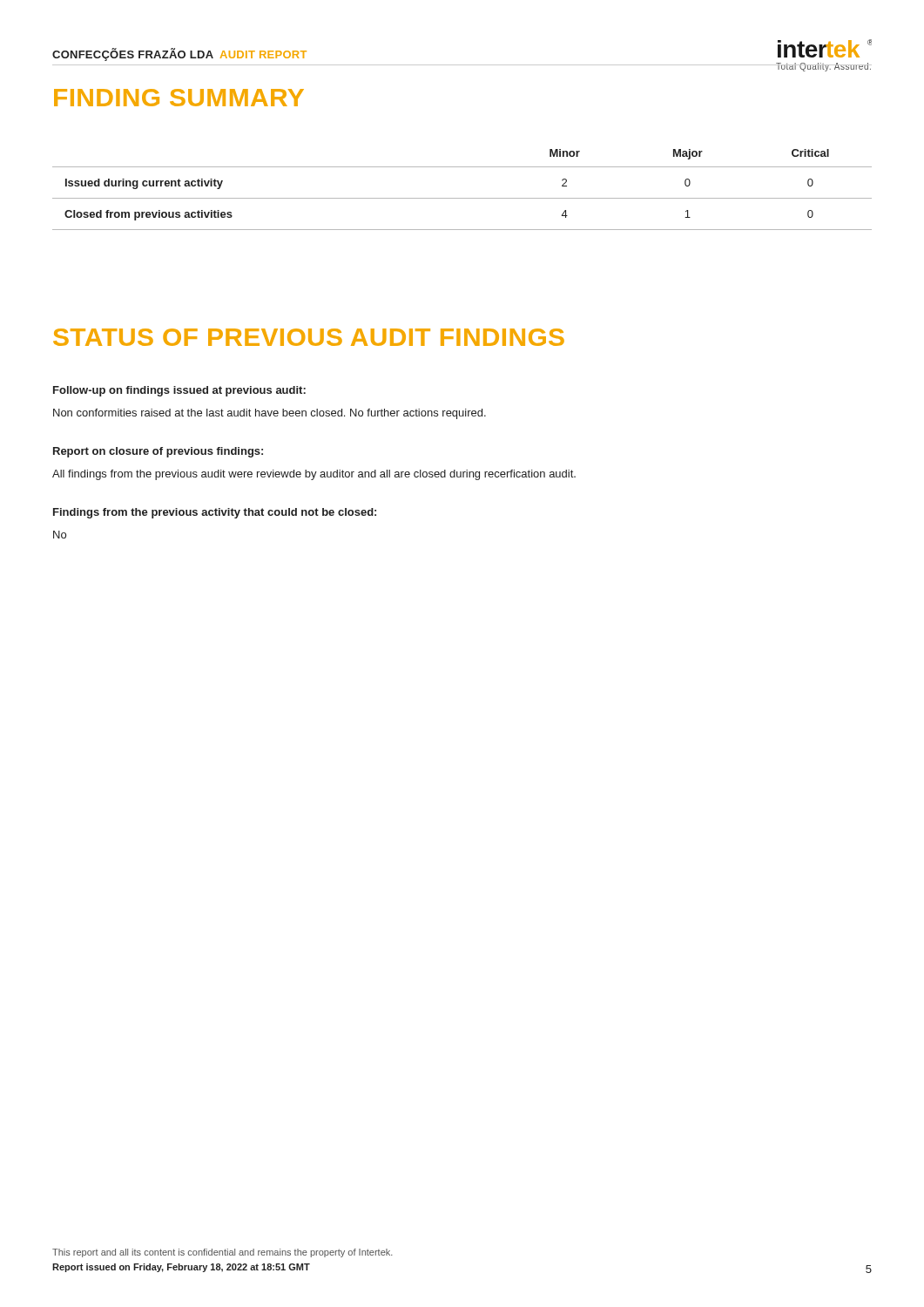Click on the text starting "FINDING SUMMARY"
This screenshot has height=1307, width=924.
tap(179, 97)
